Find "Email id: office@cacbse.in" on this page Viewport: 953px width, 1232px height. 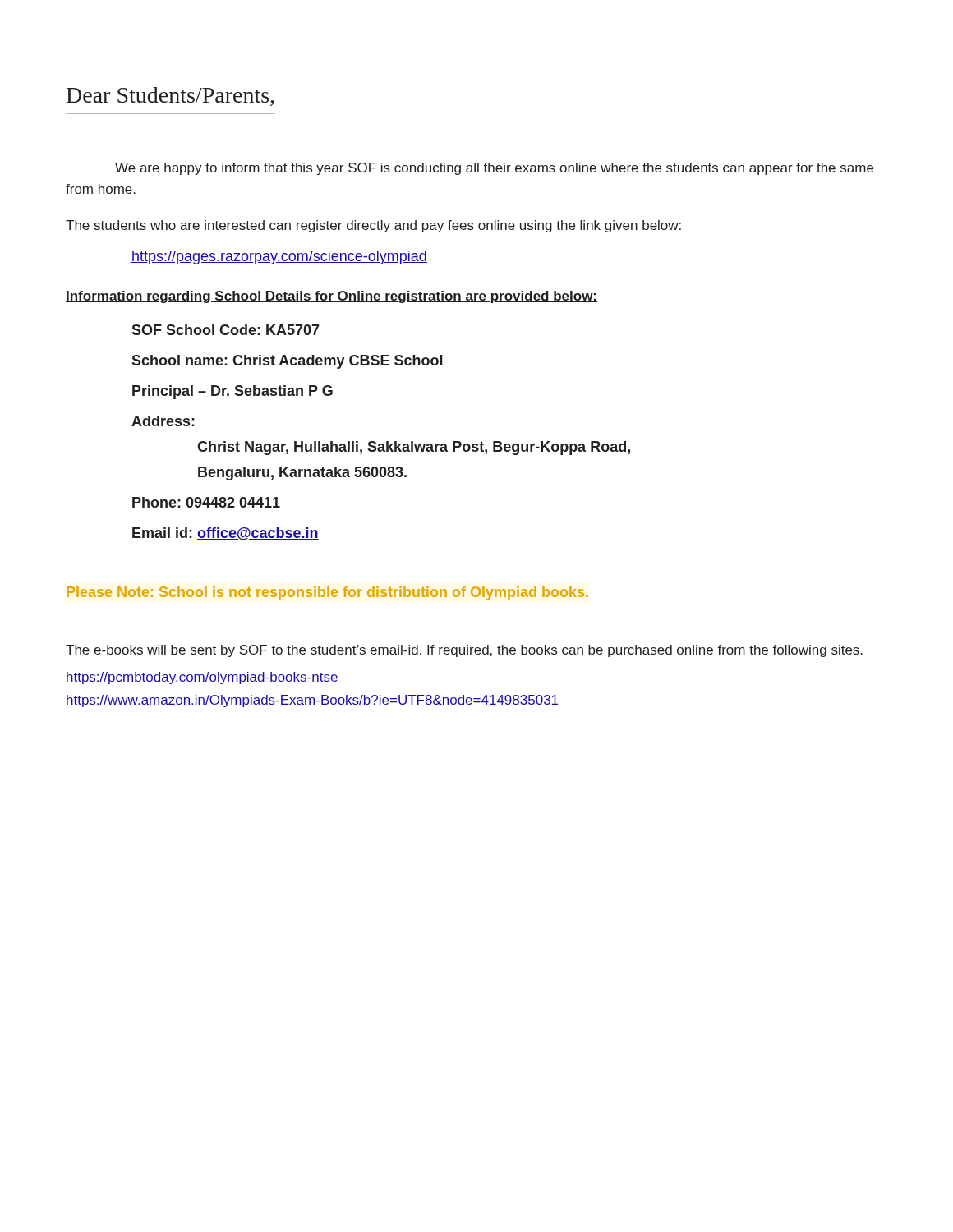tap(226, 534)
